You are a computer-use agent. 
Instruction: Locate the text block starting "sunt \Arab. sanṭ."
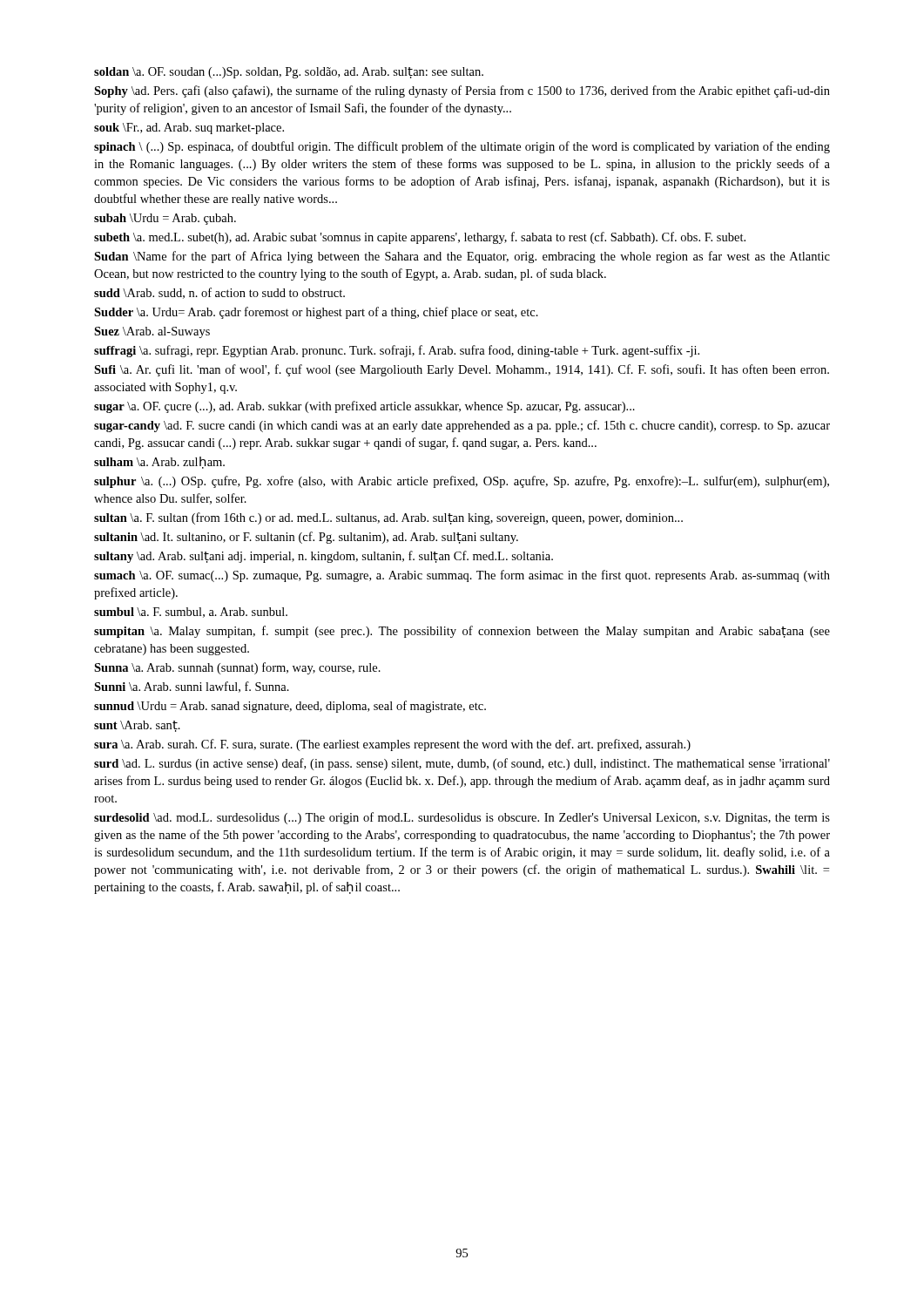pyautogui.click(x=137, y=725)
